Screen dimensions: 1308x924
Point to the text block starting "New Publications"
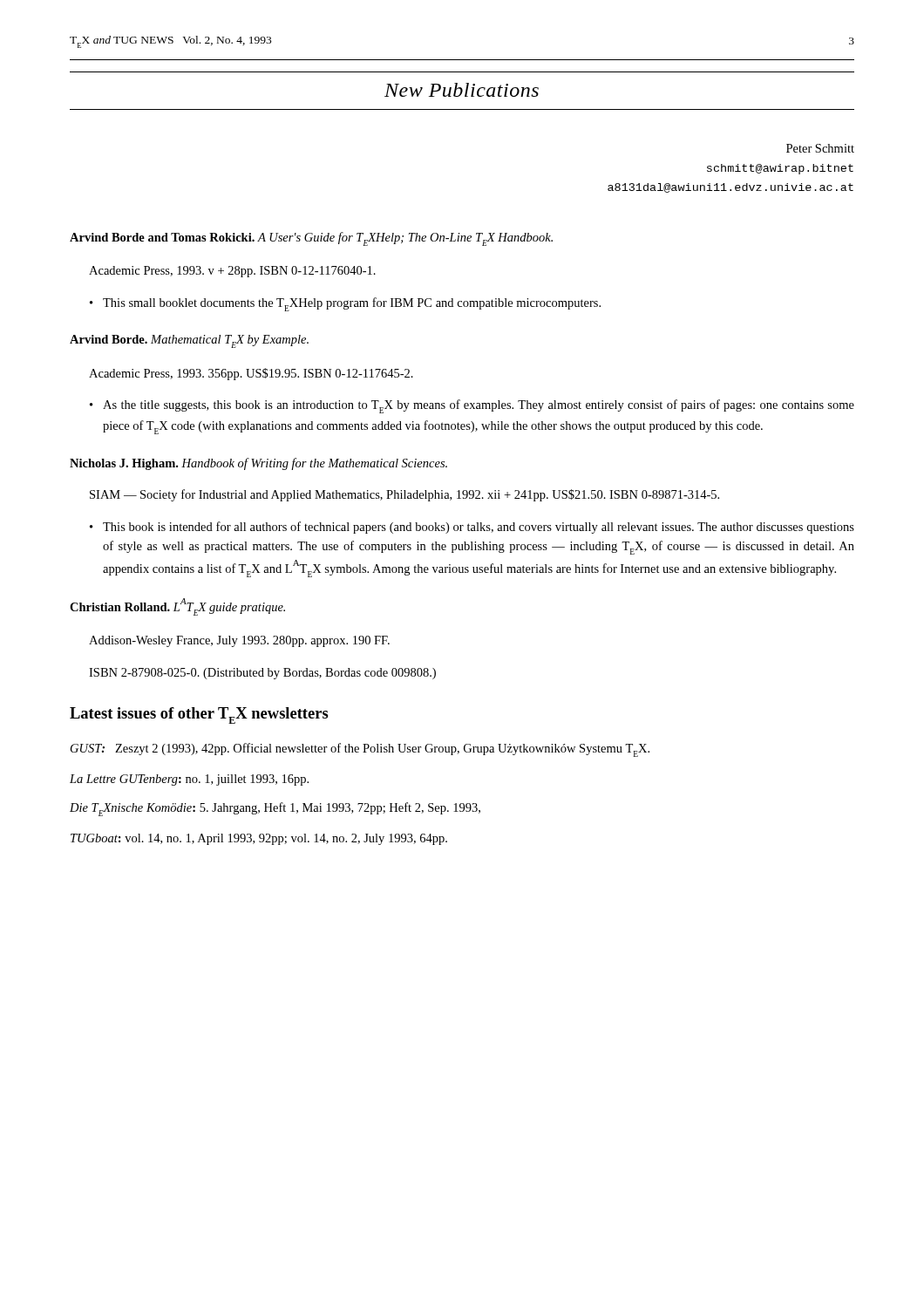click(462, 90)
